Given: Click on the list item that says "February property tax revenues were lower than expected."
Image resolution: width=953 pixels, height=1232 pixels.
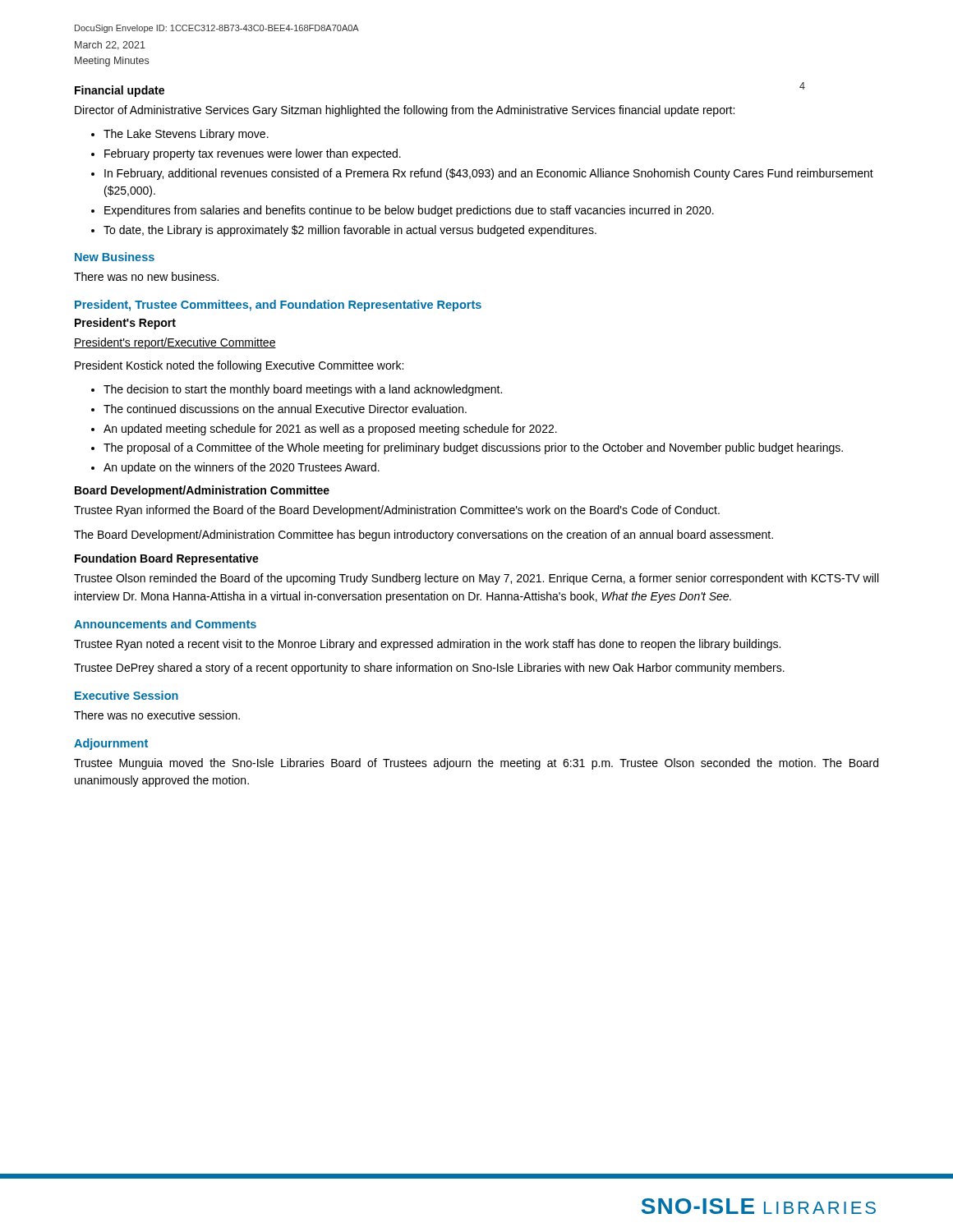Looking at the screenshot, I should [252, 153].
